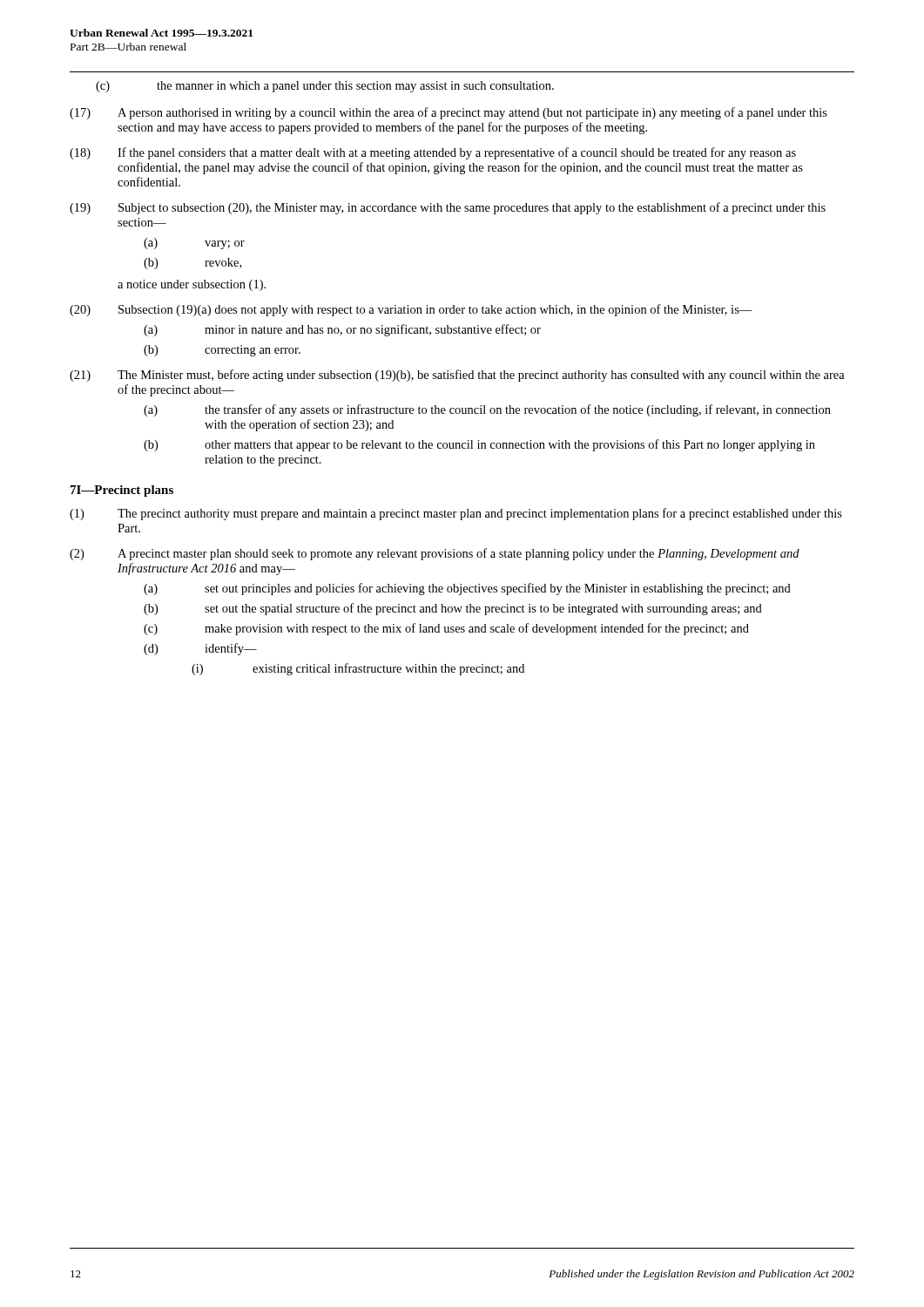This screenshot has height=1307, width=924.
Task: Locate the element starting "(c) the manner"
Action: [462, 86]
